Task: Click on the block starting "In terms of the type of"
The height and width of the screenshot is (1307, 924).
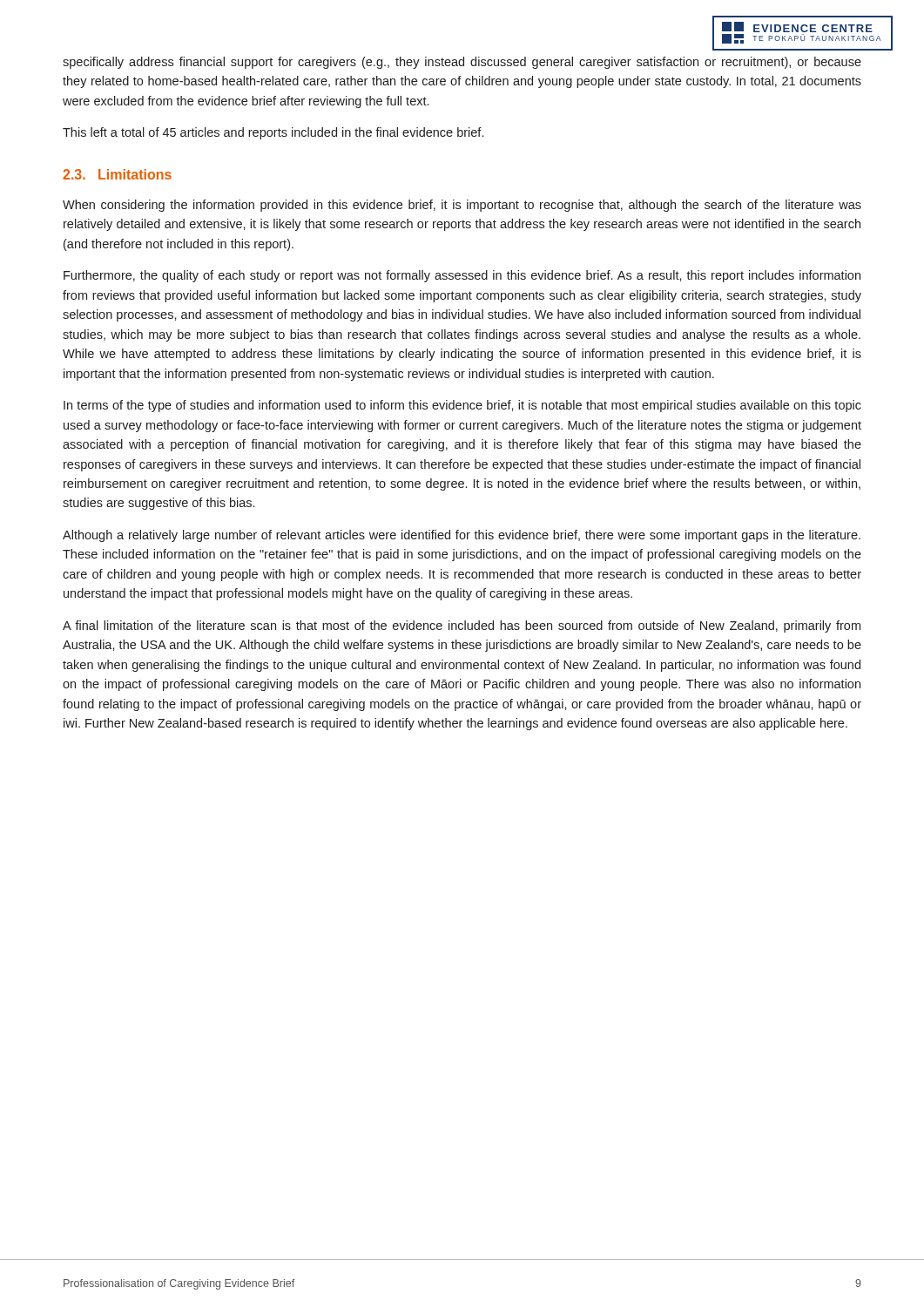Action: tap(462, 454)
